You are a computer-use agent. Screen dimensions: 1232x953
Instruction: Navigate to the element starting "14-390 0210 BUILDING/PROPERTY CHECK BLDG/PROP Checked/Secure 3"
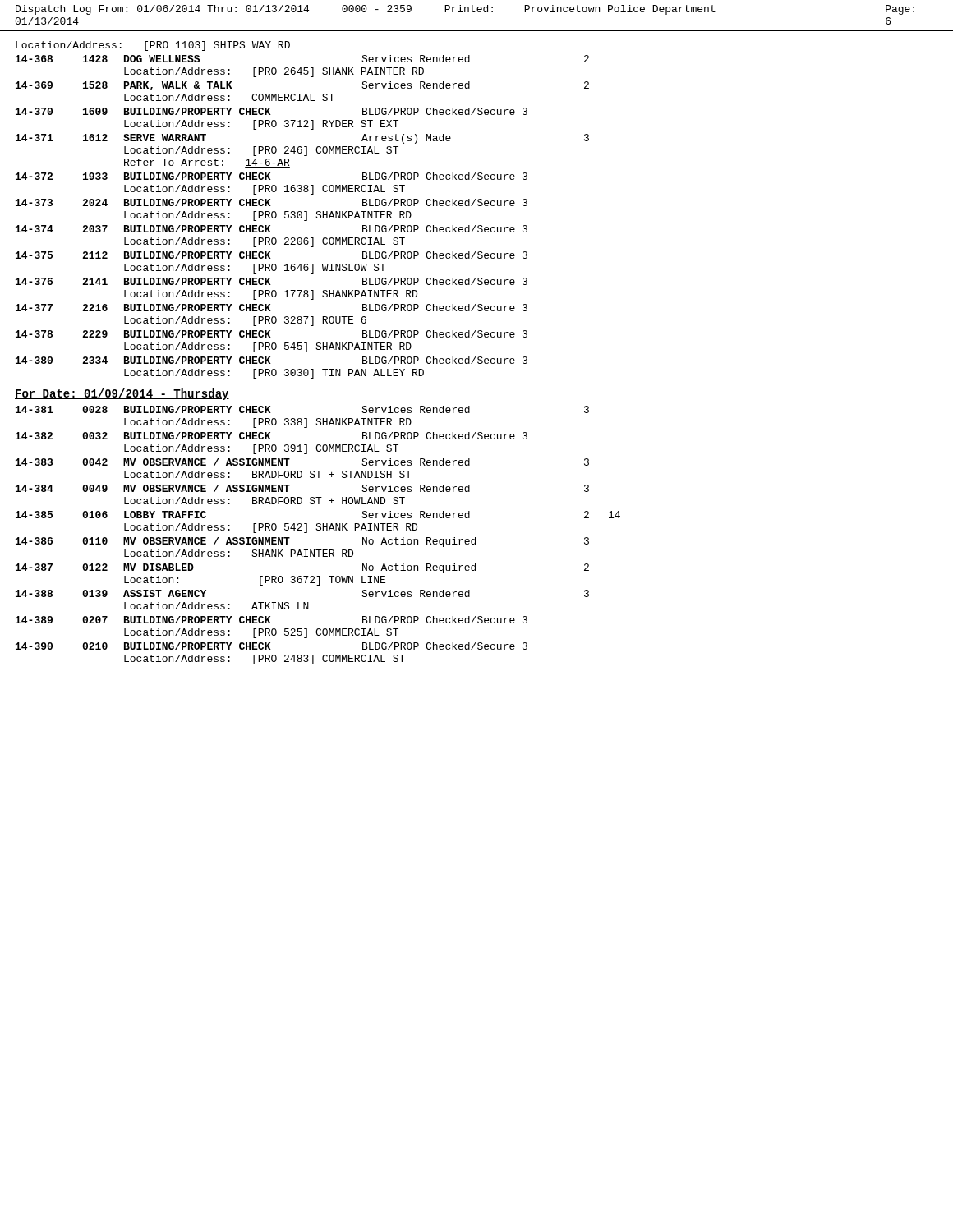(476, 653)
